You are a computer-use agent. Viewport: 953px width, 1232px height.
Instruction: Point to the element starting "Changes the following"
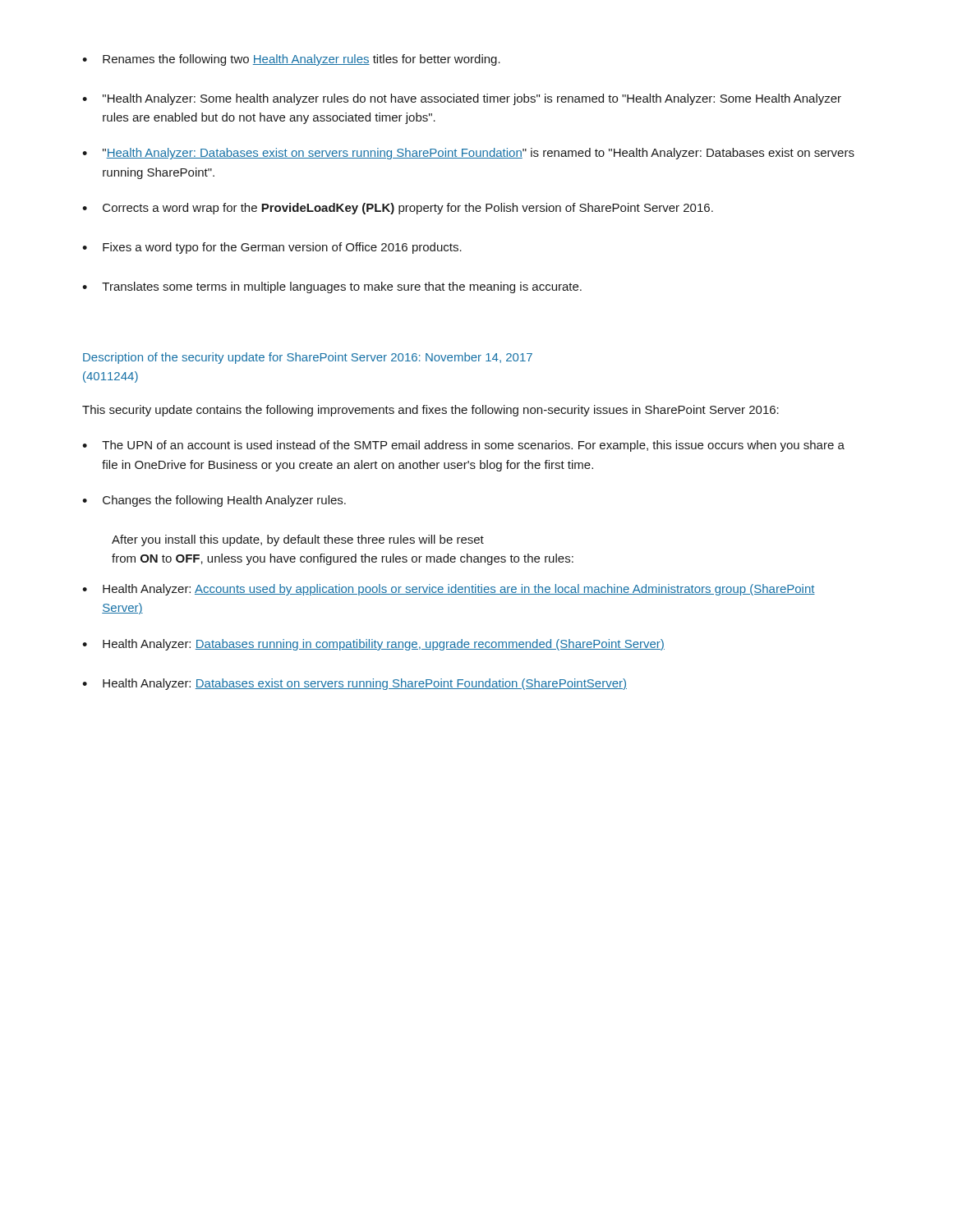[x=224, y=500]
